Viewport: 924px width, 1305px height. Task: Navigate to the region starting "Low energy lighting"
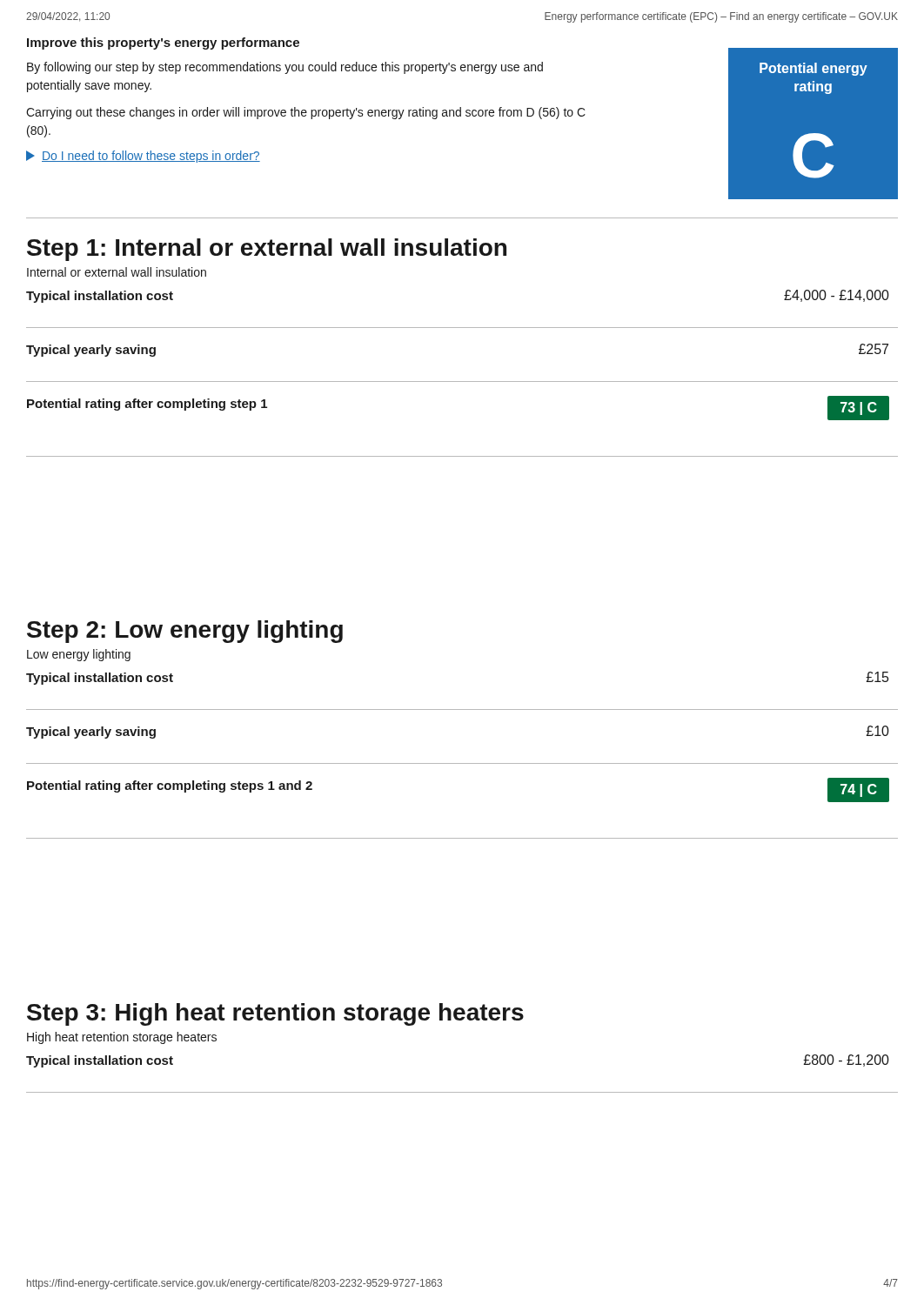(79, 654)
